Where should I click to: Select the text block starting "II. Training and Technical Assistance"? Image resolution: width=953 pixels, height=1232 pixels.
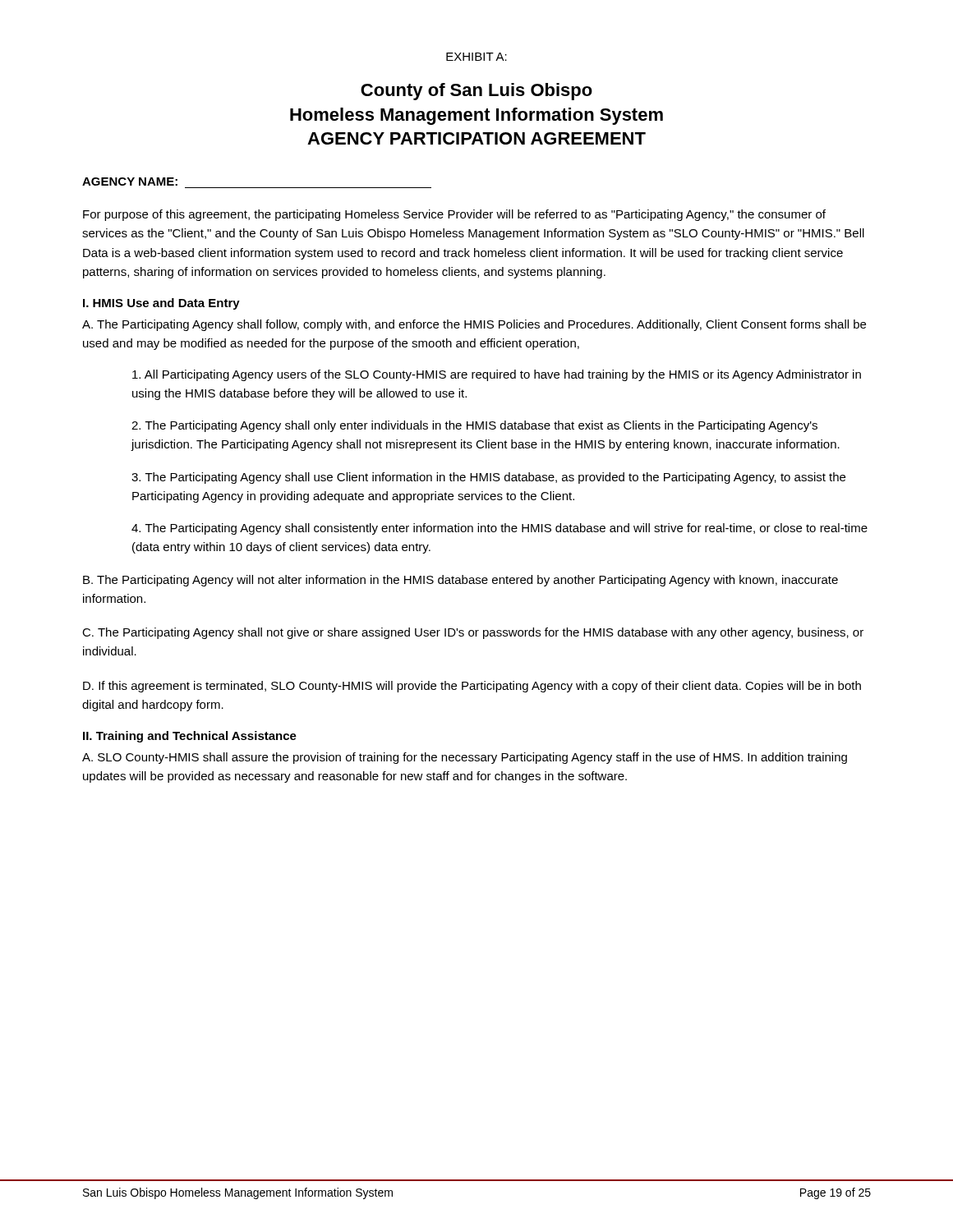(189, 736)
